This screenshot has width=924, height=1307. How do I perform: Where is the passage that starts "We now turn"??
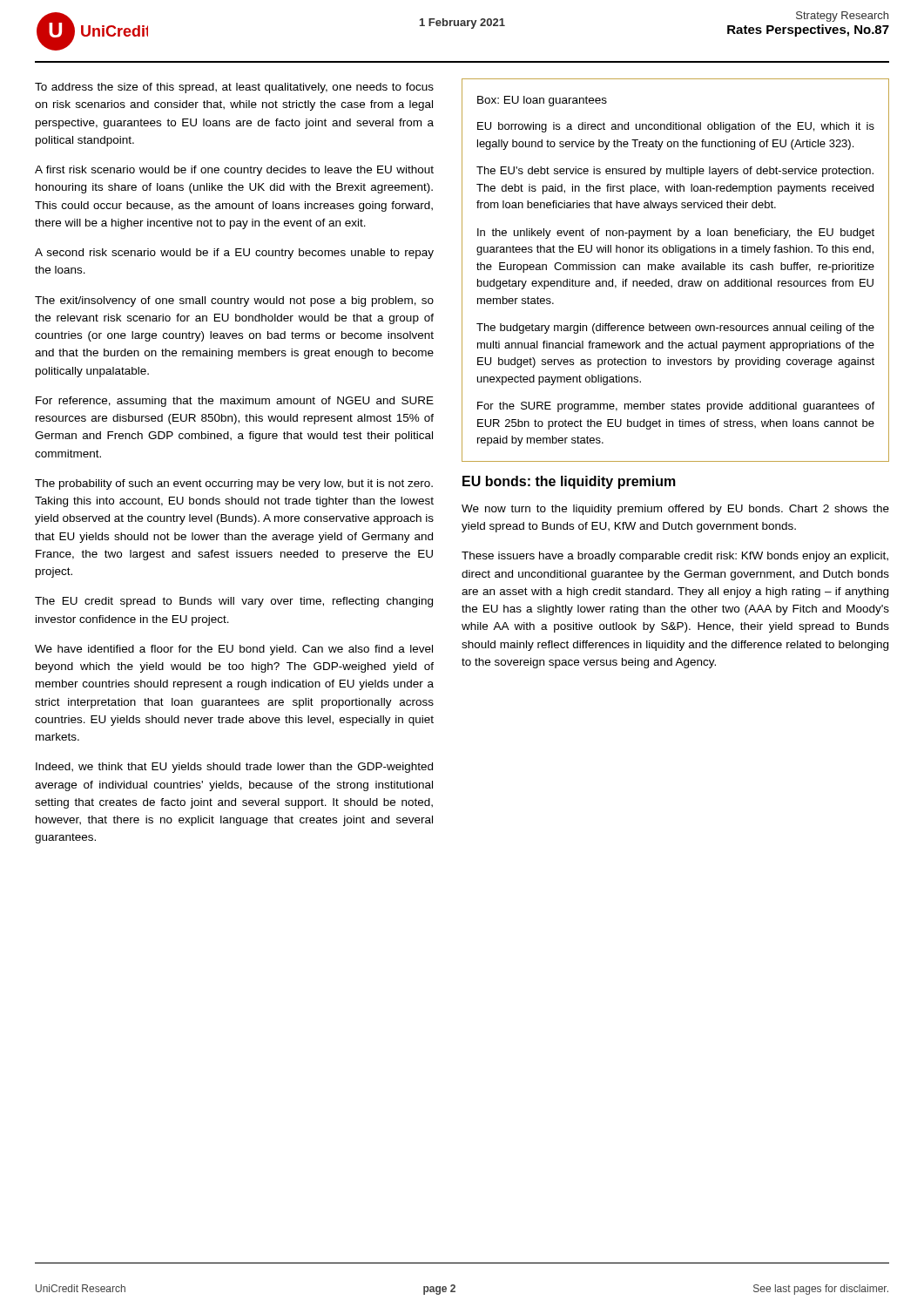[675, 517]
